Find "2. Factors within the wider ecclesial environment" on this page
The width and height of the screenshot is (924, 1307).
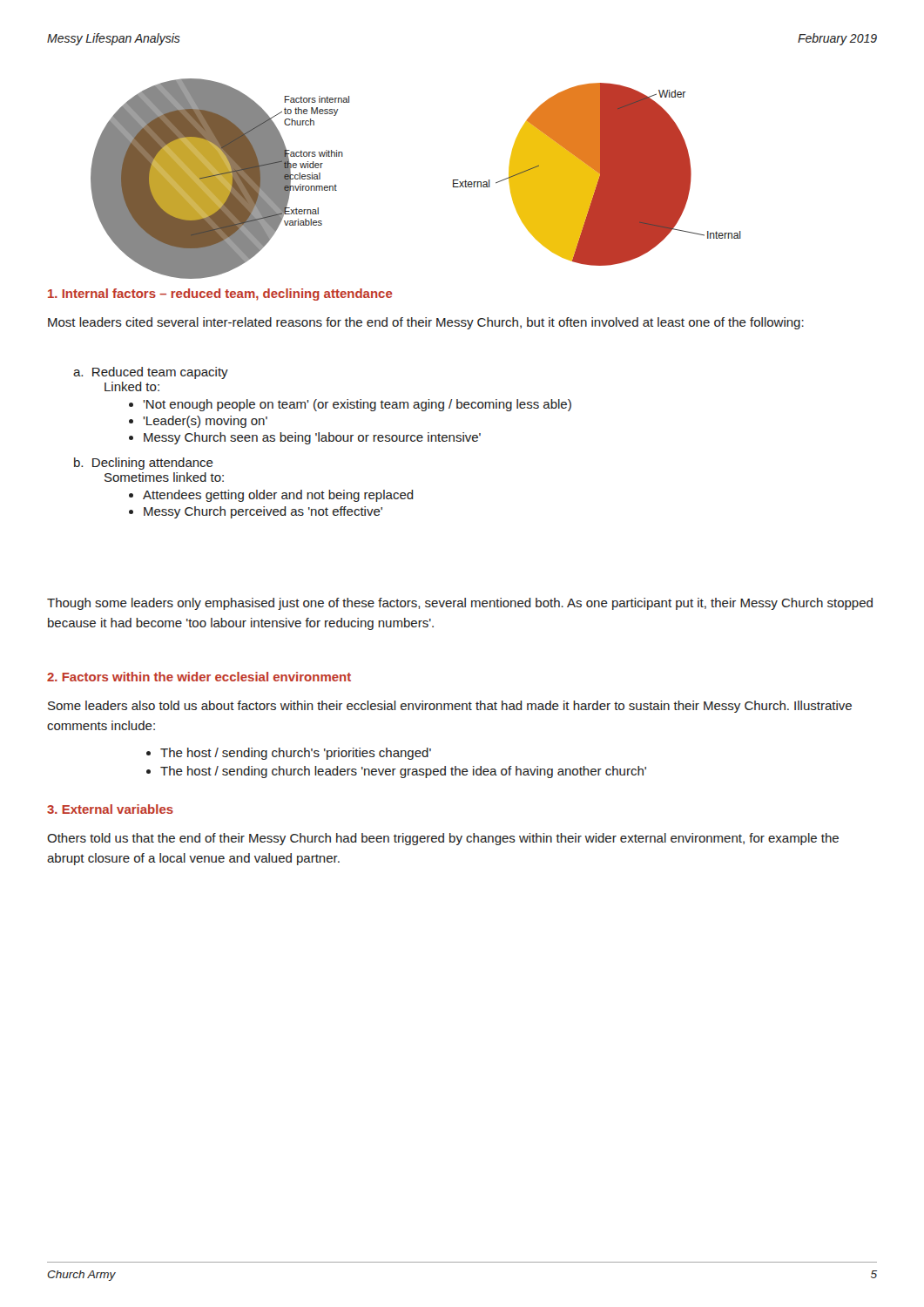pyautogui.click(x=199, y=677)
